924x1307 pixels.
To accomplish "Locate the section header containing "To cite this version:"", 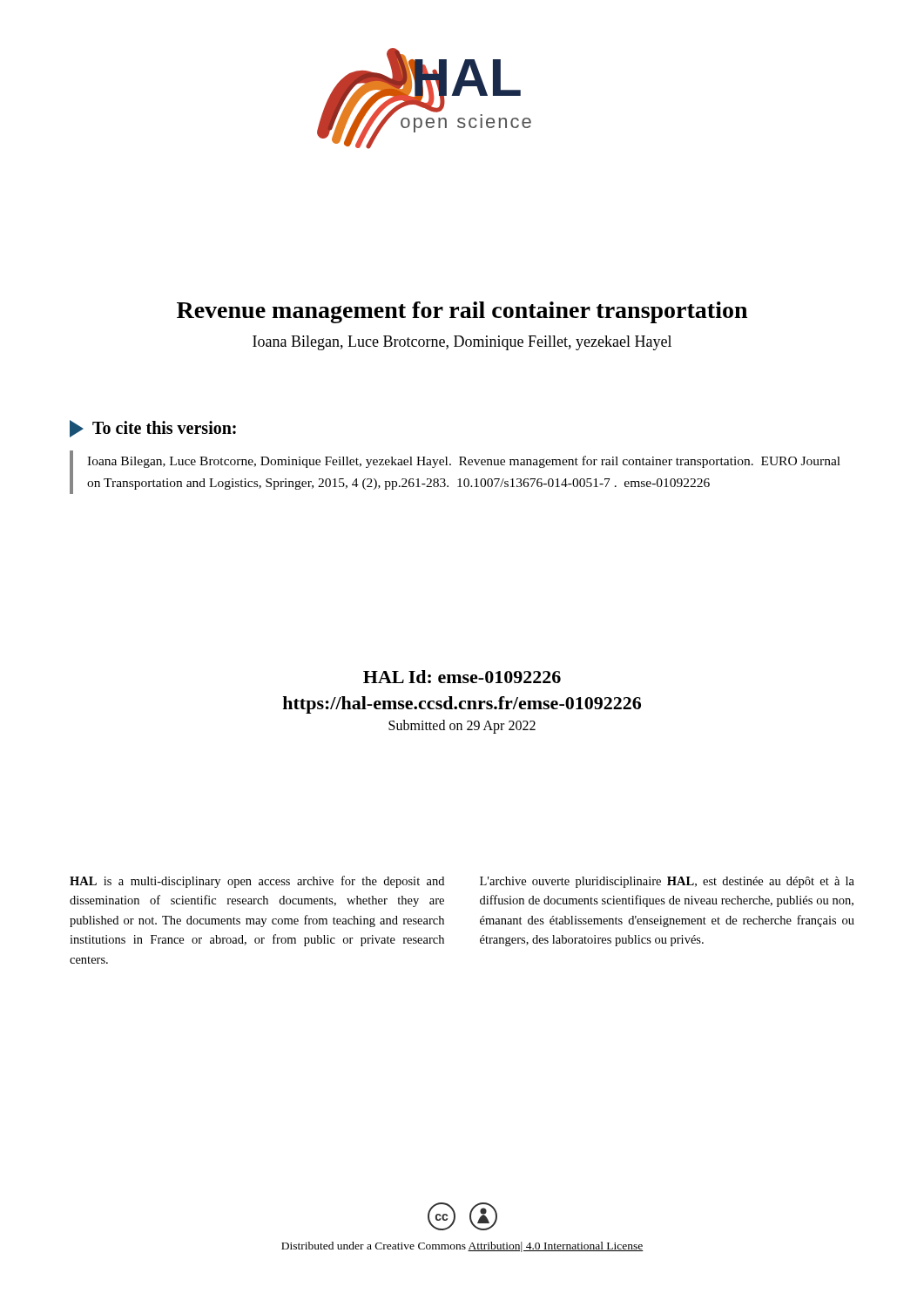I will pyautogui.click(x=462, y=456).
